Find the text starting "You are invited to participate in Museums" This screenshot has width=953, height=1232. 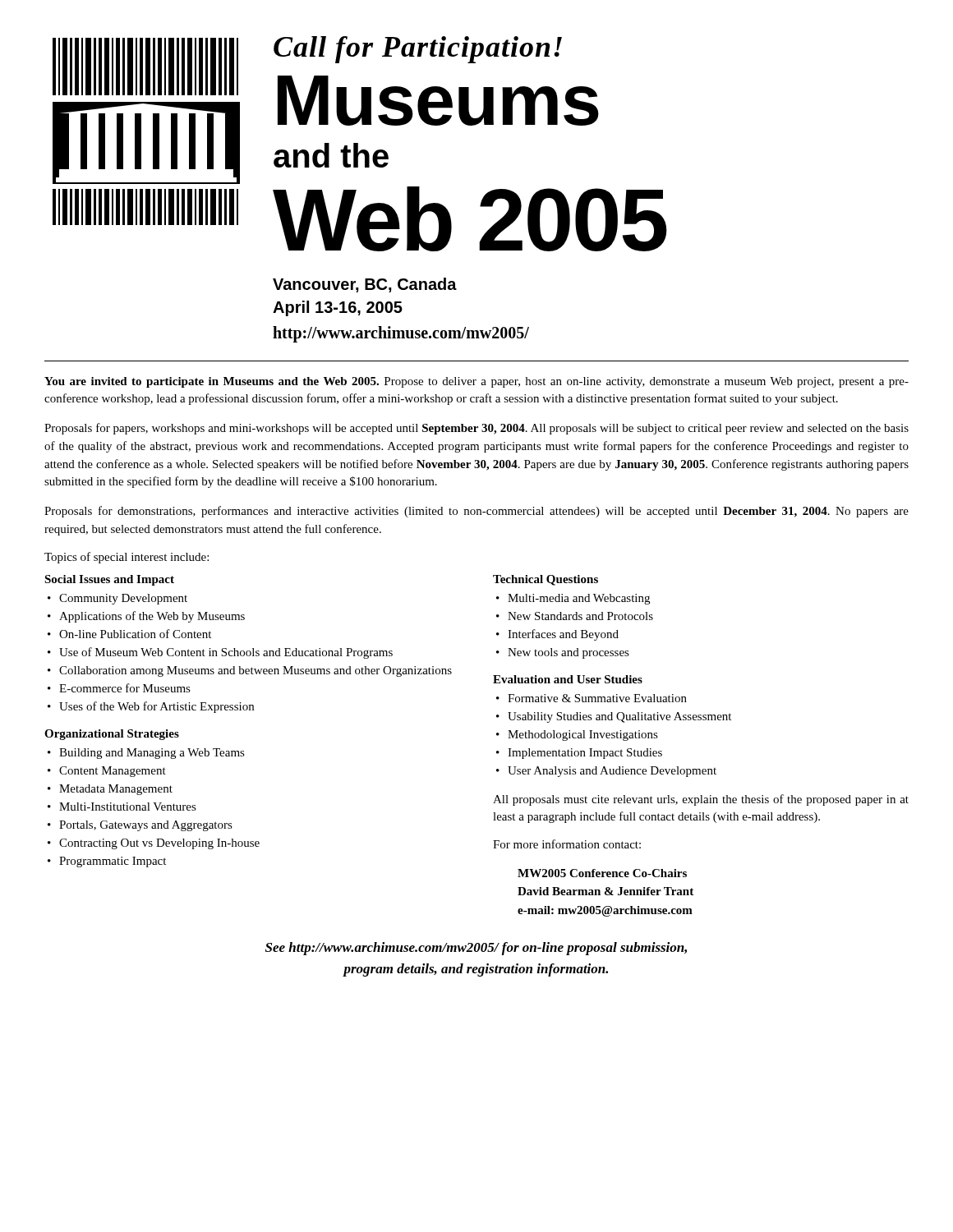(x=476, y=390)
